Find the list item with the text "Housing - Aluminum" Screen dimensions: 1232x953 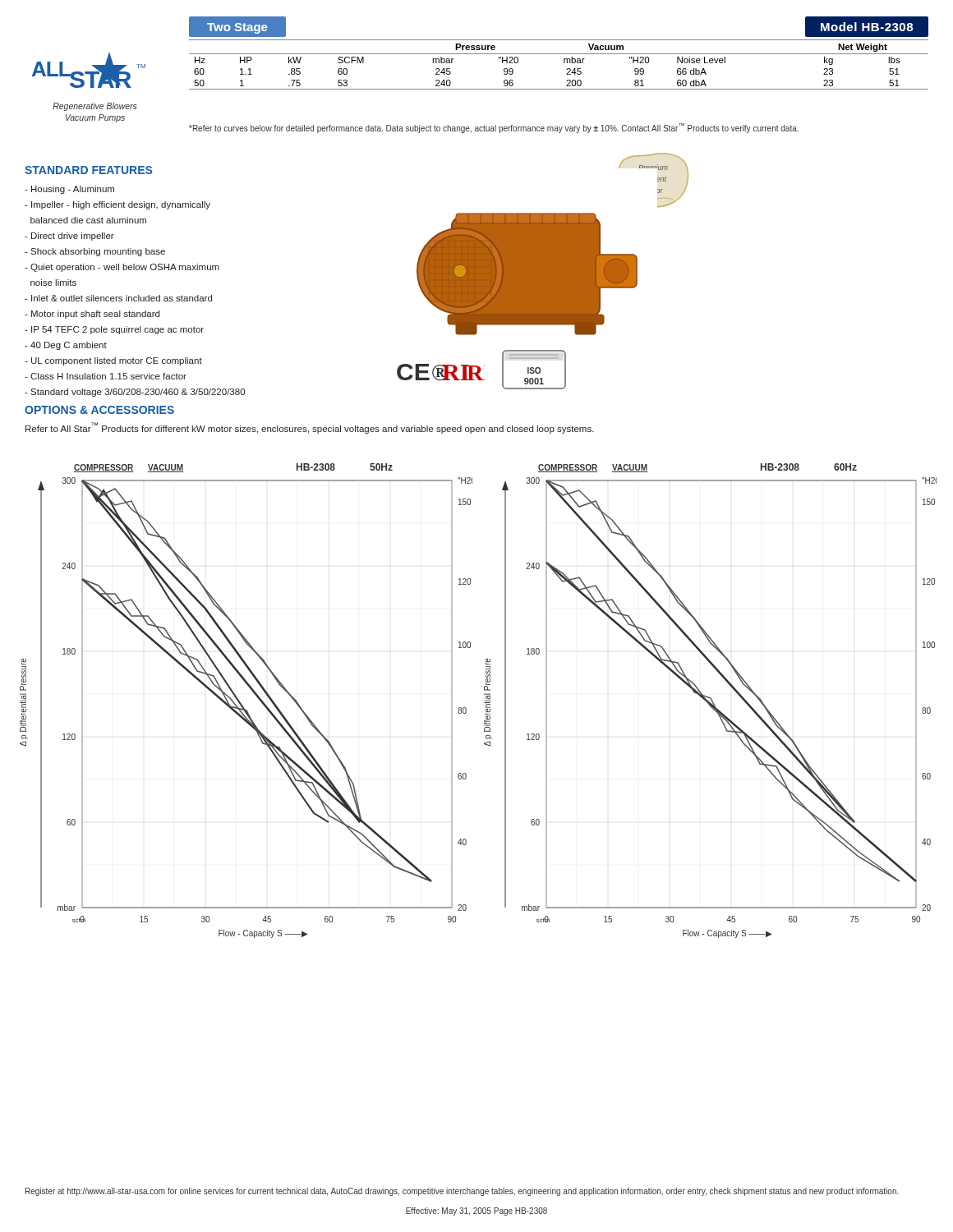click(x=70, y=189)
